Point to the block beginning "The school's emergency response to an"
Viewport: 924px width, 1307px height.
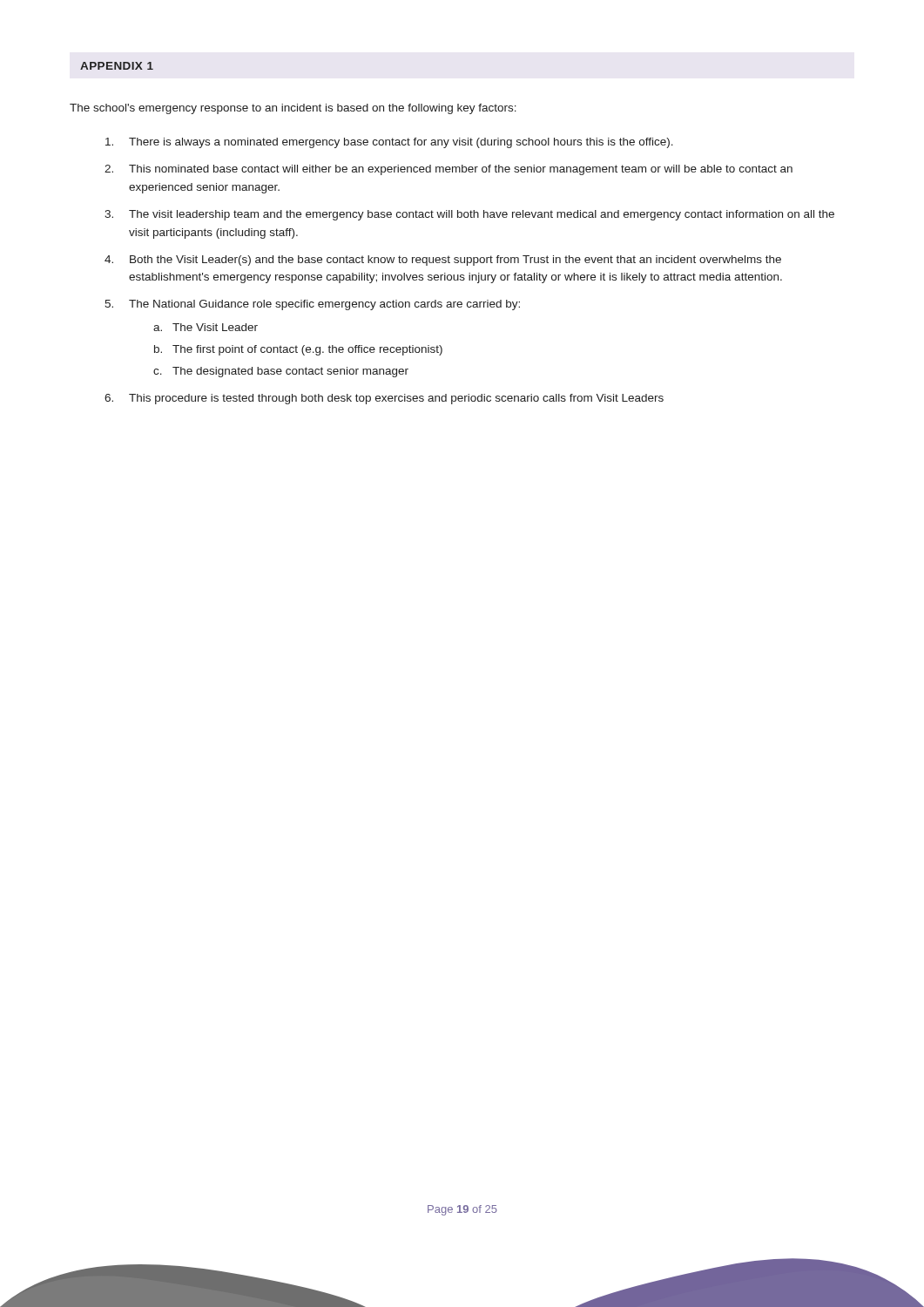[x=293, y=108]
